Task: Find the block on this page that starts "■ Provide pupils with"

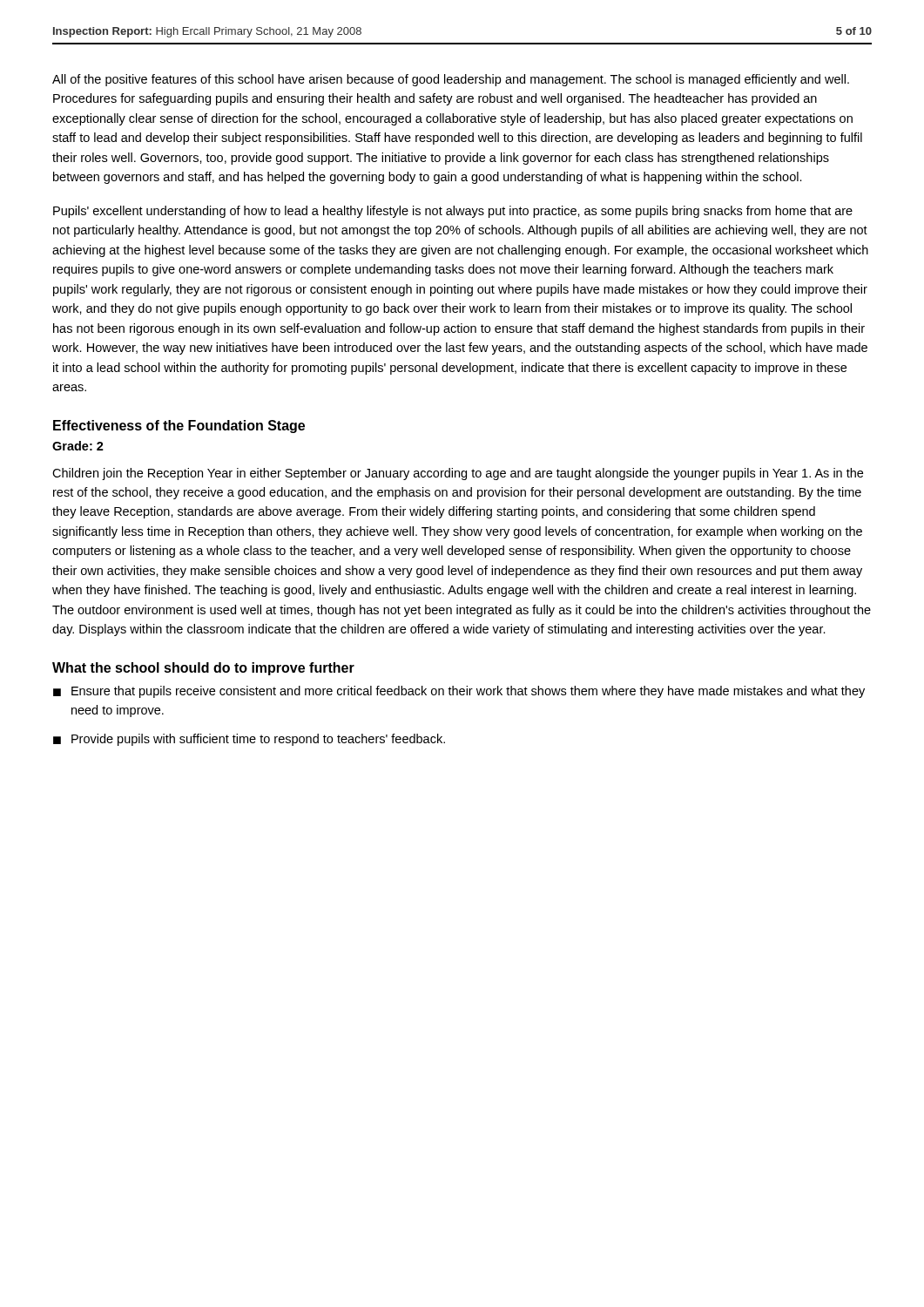Action: point(249,740)
